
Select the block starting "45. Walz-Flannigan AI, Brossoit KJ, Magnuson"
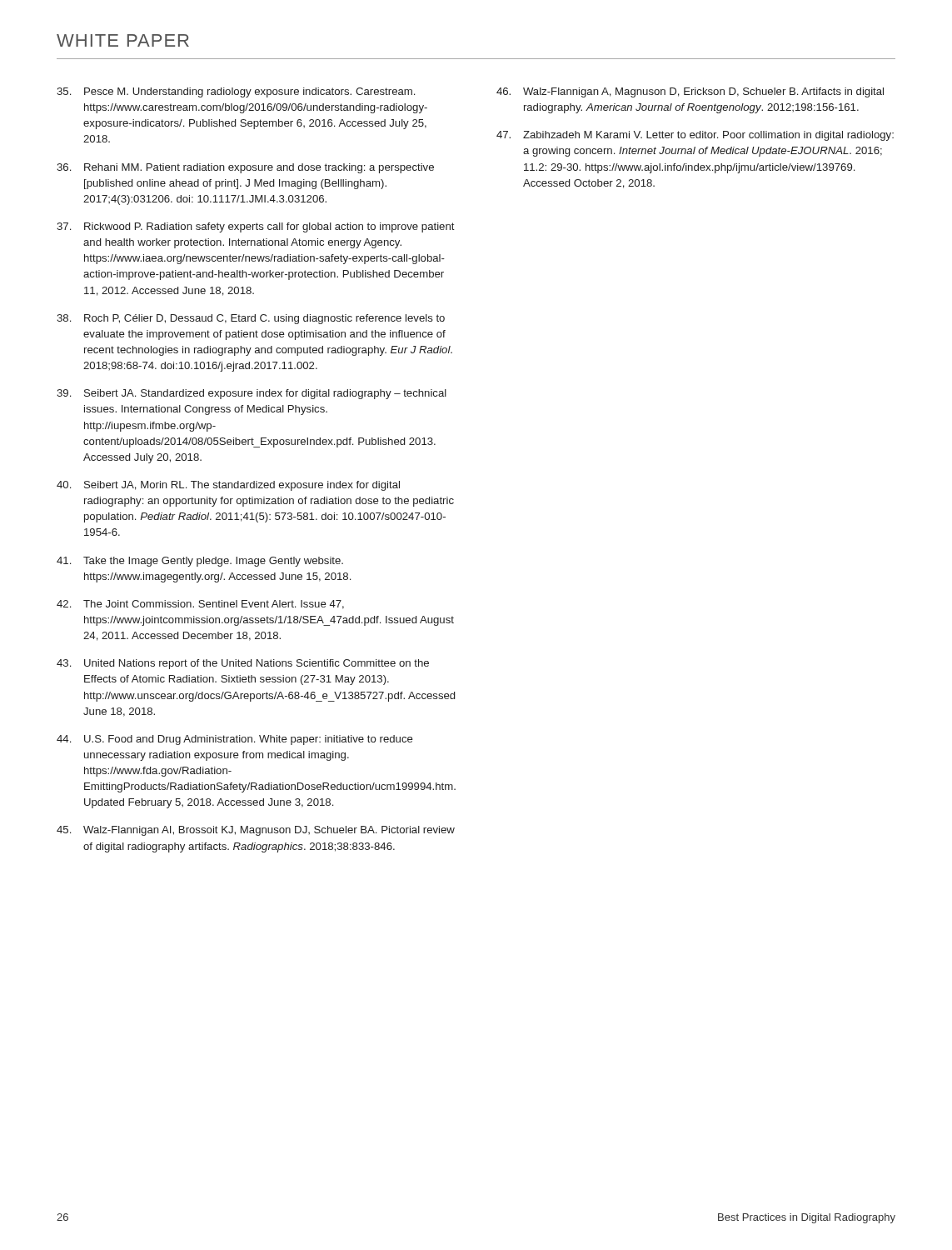click(x=256, y=838)
